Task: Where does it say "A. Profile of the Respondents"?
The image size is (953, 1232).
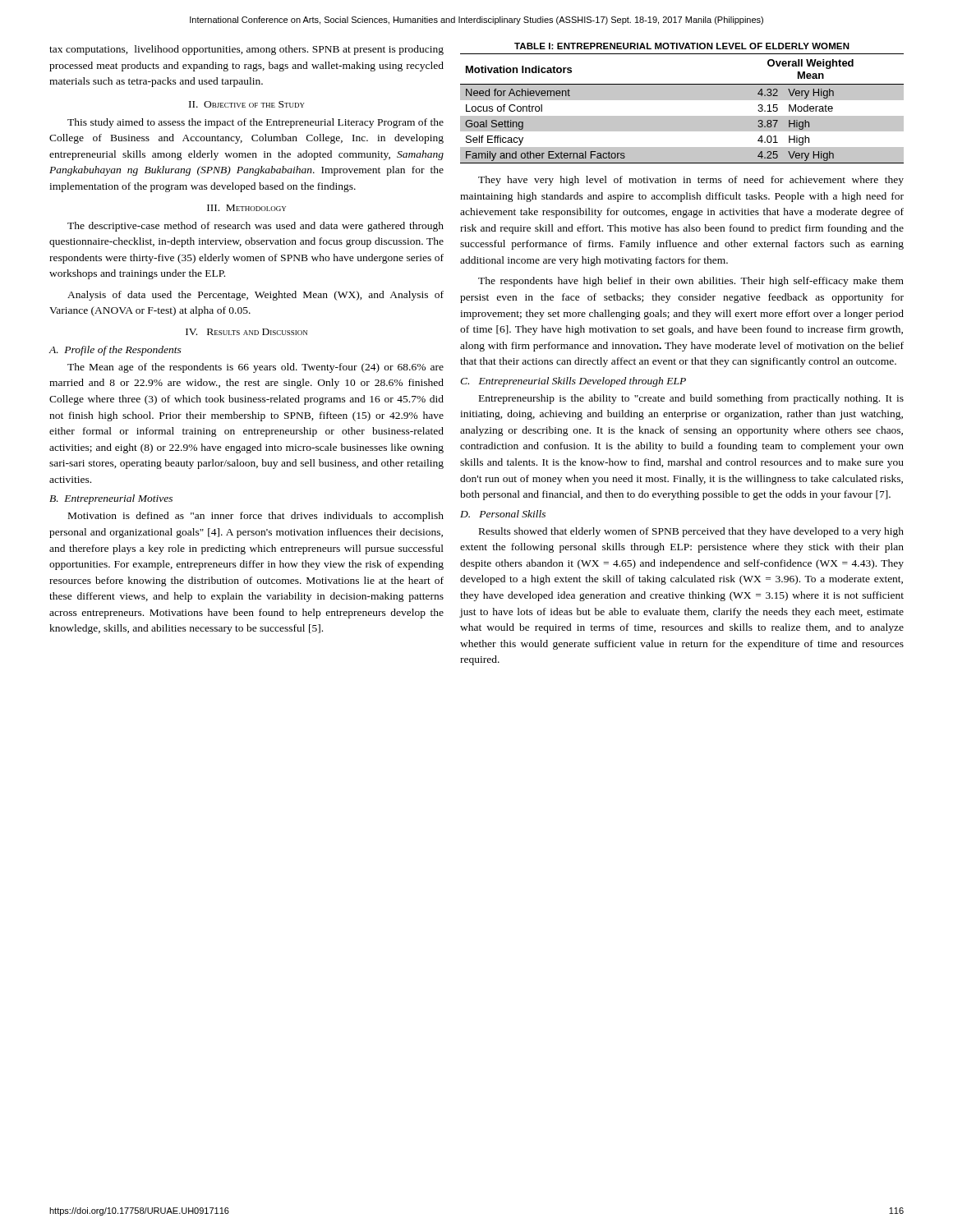Action: click(115, 349)
